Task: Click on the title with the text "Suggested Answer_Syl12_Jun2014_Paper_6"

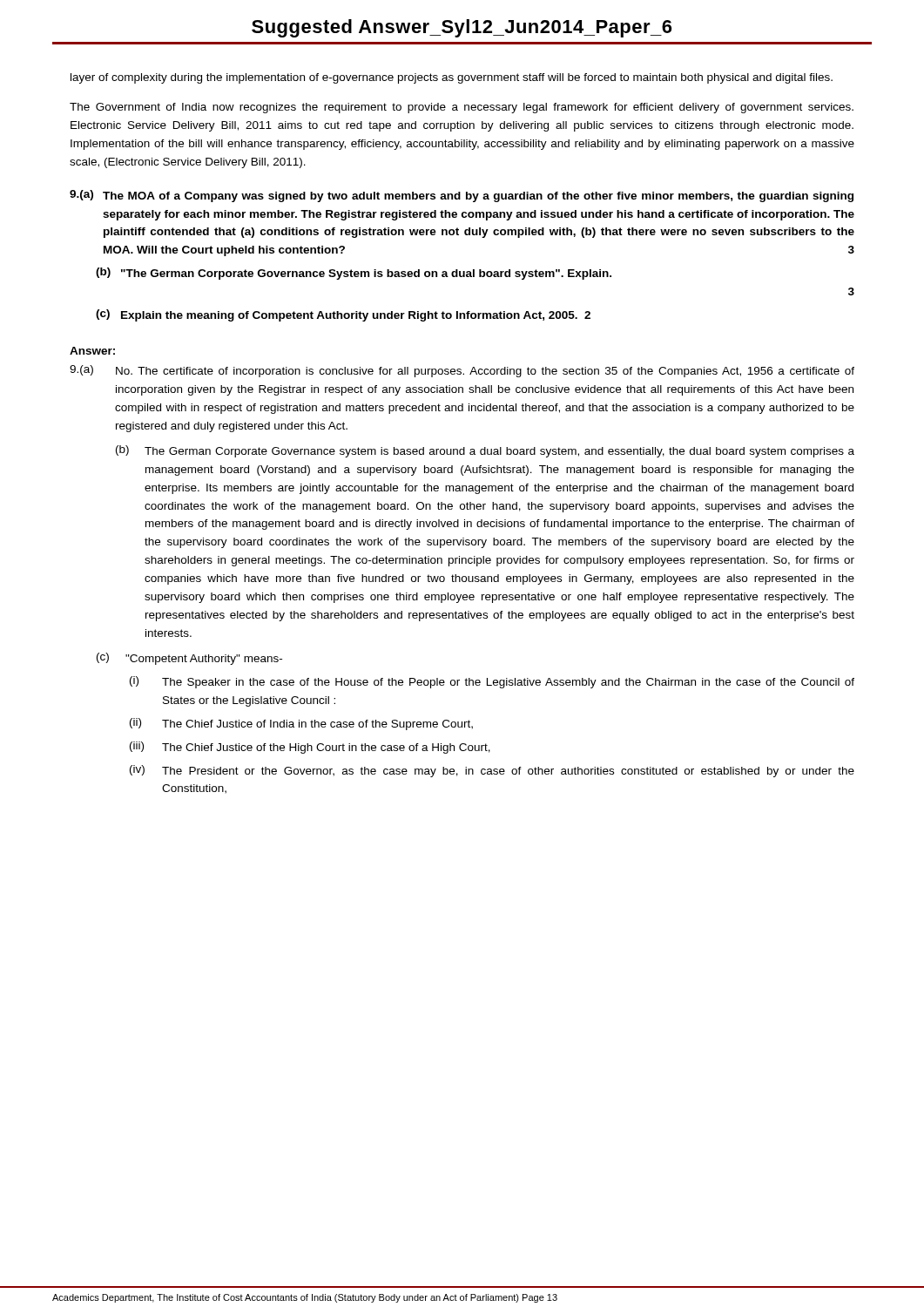Action: [462, 25]
